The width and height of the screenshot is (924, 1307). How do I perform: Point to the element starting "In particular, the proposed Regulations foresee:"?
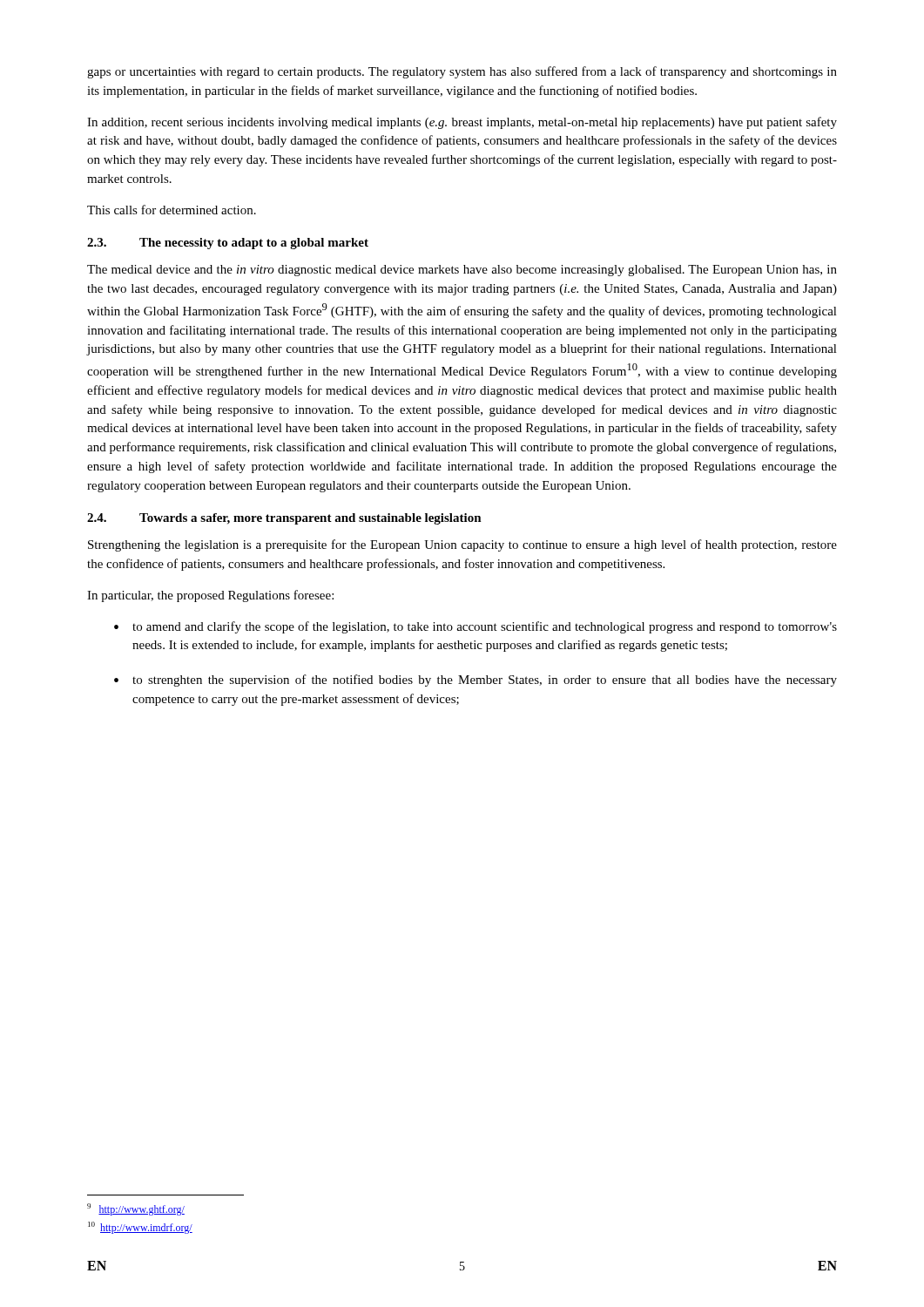tap(210, 596)
